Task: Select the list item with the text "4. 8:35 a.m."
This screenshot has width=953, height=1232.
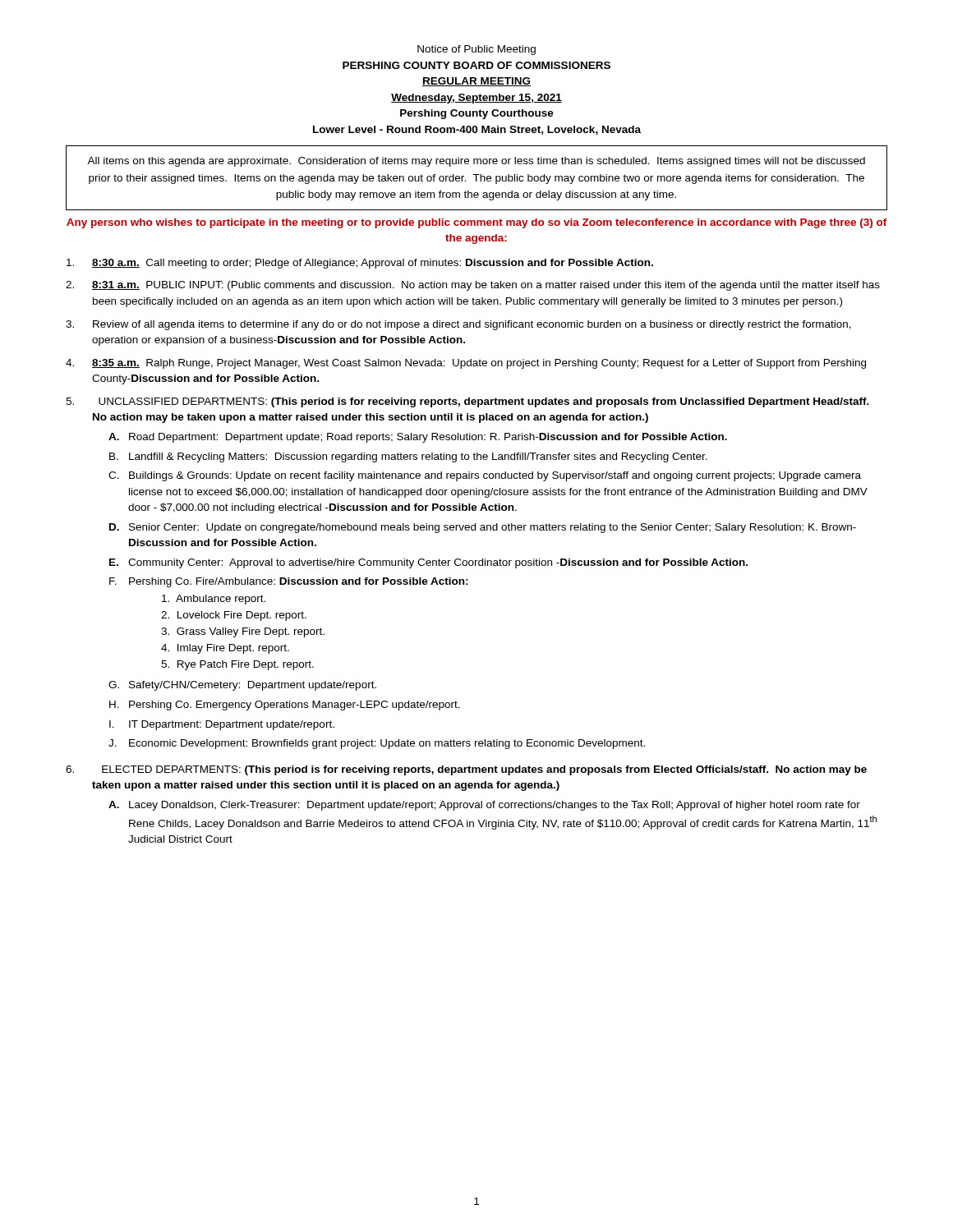Action: (x=476, y=371)
